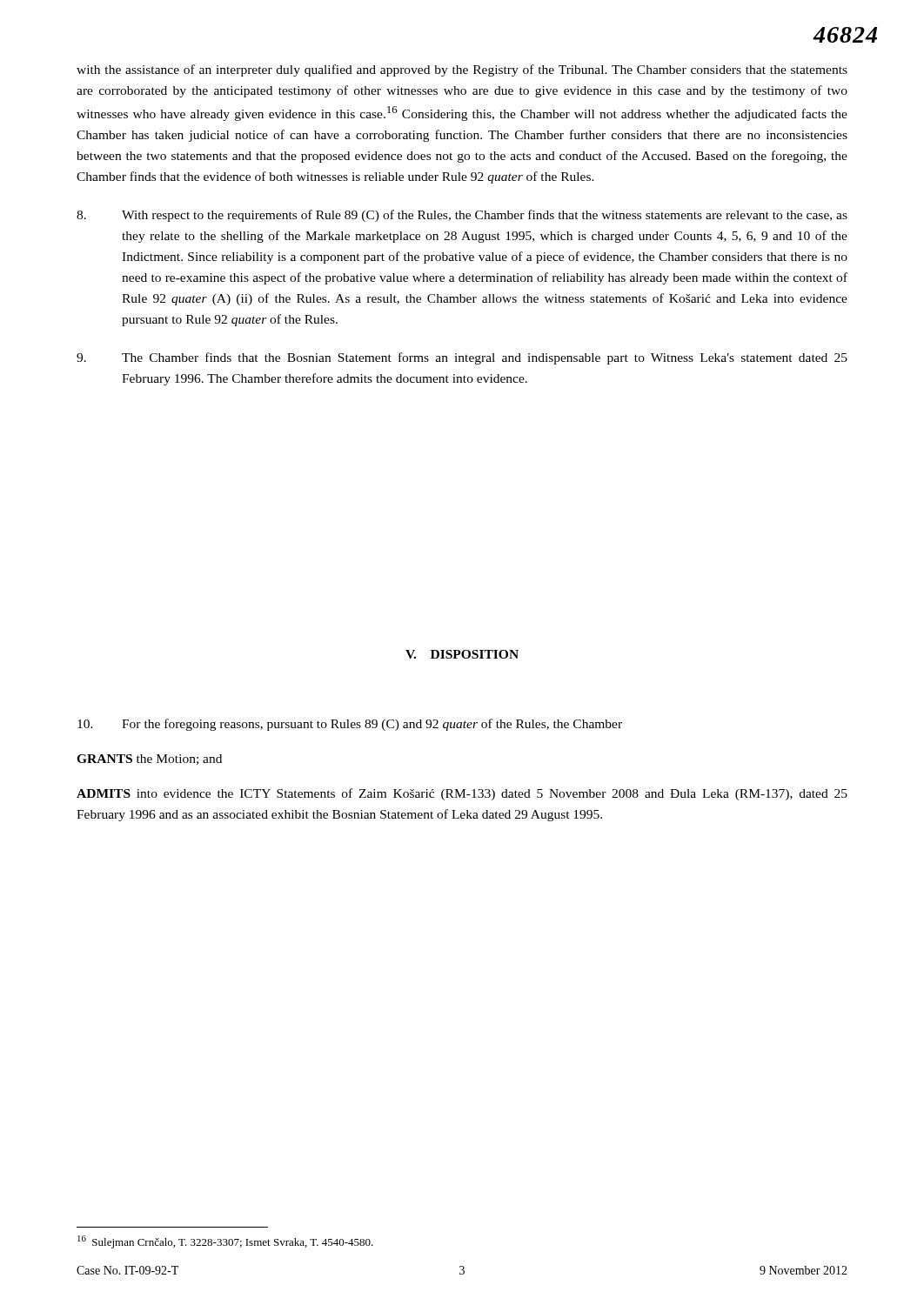924x1305 pixels.
Task: Click on the text block containing "With respect to the"
Action: tap(462, 267)
